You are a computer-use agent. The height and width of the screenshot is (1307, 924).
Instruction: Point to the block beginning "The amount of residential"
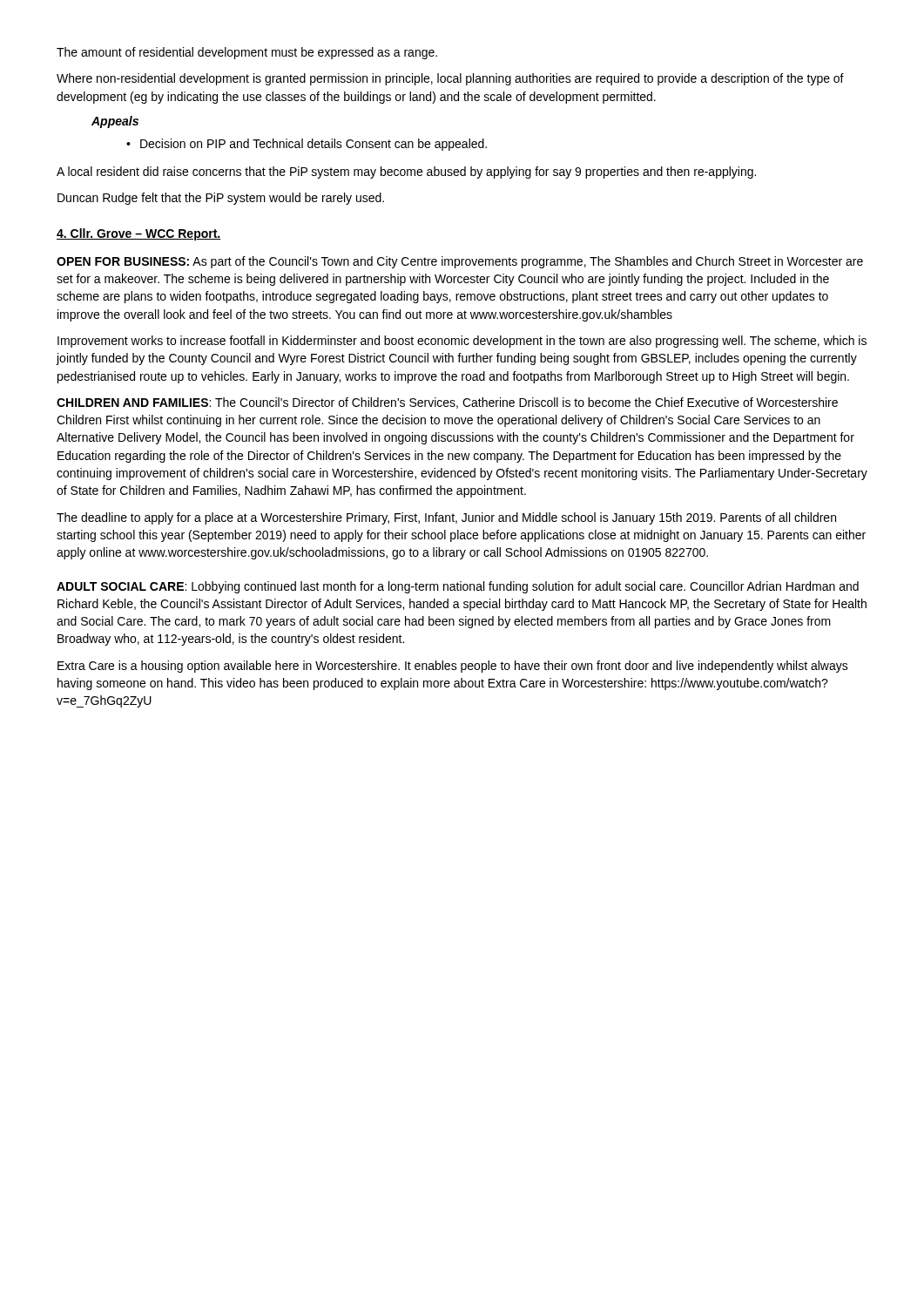tap(462, 74)
